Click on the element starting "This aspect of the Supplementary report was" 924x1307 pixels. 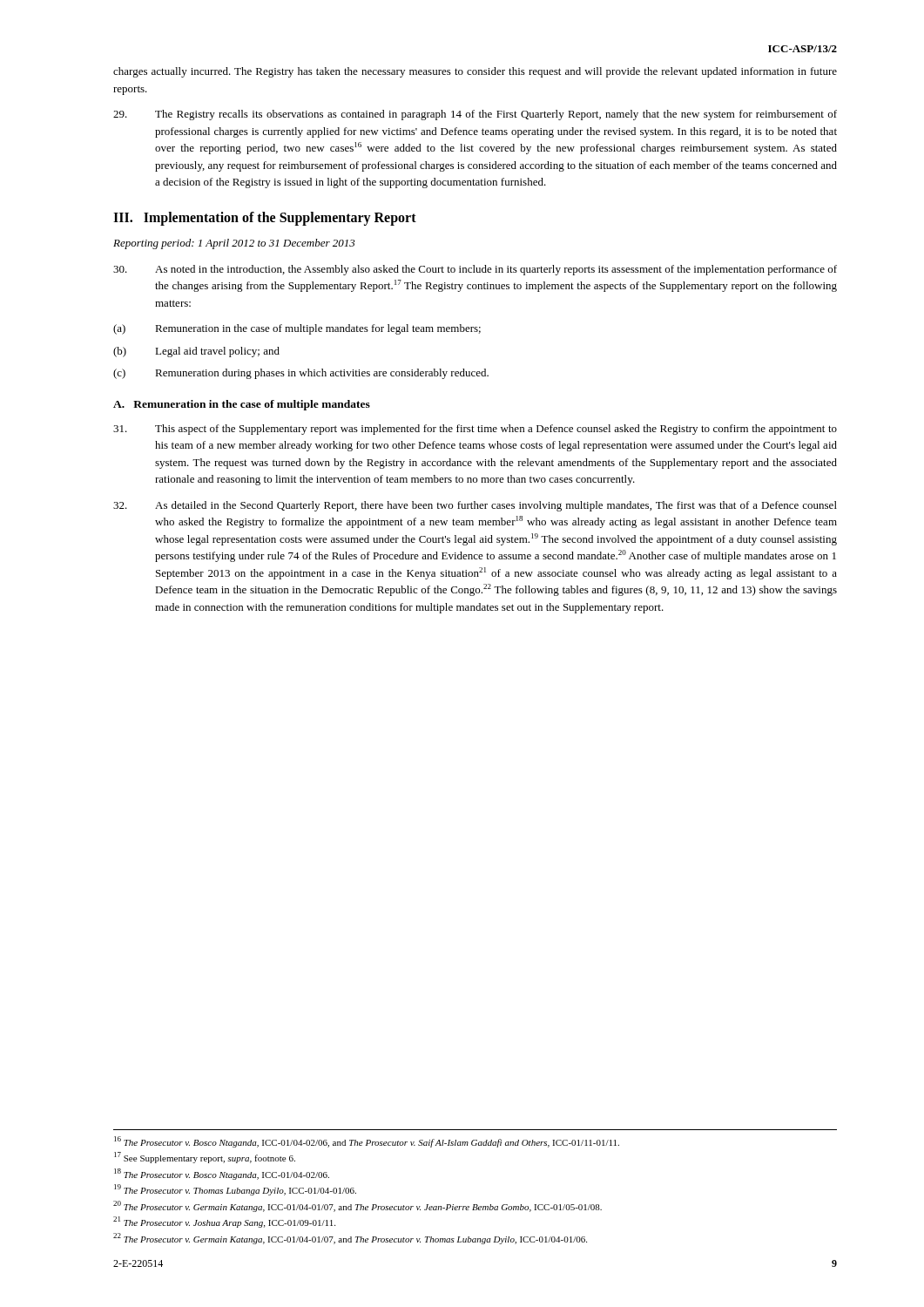point(475,454)
